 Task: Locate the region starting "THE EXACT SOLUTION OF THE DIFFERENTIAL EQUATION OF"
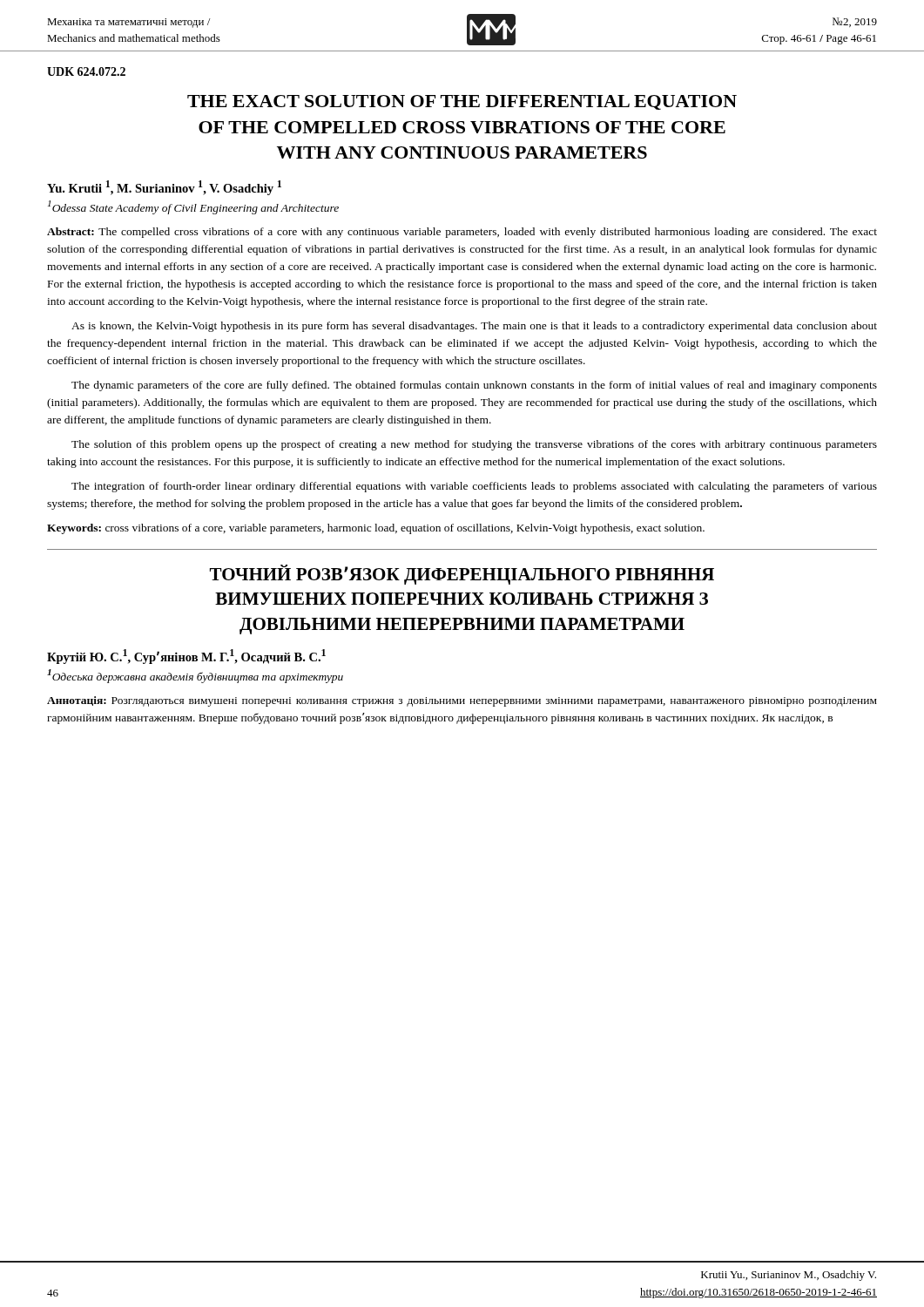click(462, 127)
